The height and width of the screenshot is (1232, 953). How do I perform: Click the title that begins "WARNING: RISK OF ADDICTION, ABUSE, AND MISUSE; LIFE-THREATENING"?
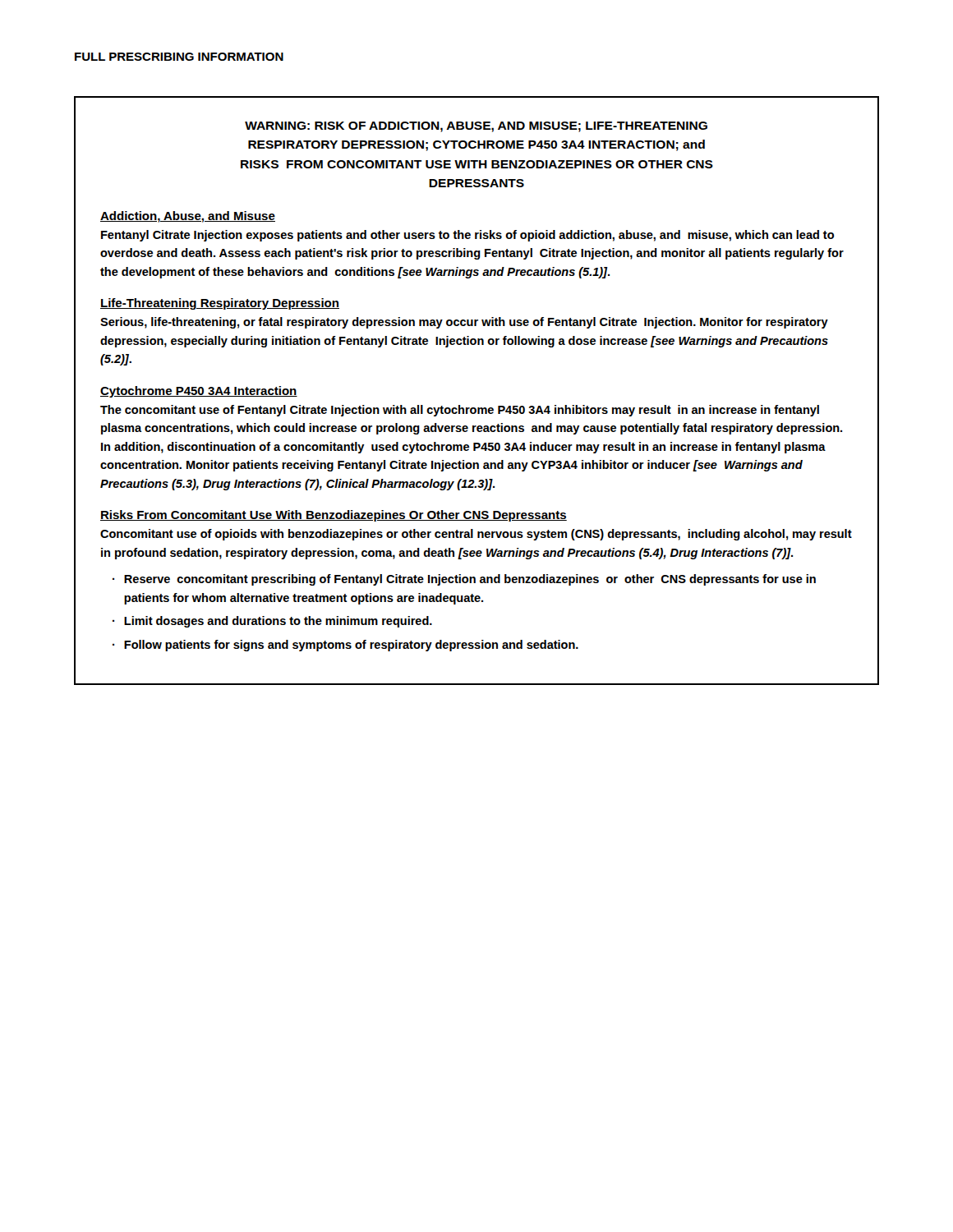[476, 154]
